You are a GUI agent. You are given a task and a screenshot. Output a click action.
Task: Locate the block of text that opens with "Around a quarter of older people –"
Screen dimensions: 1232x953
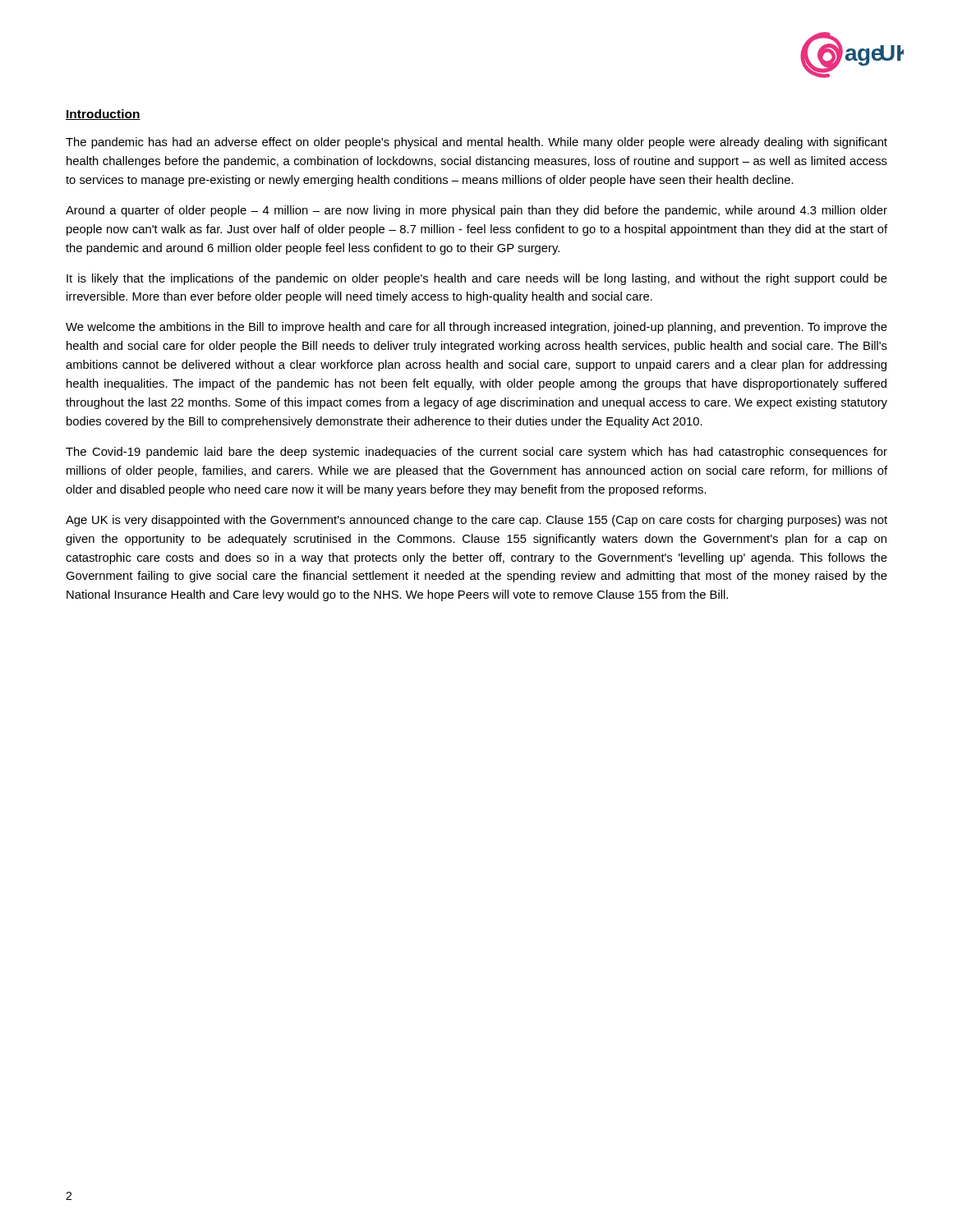[x=476, y=229]
